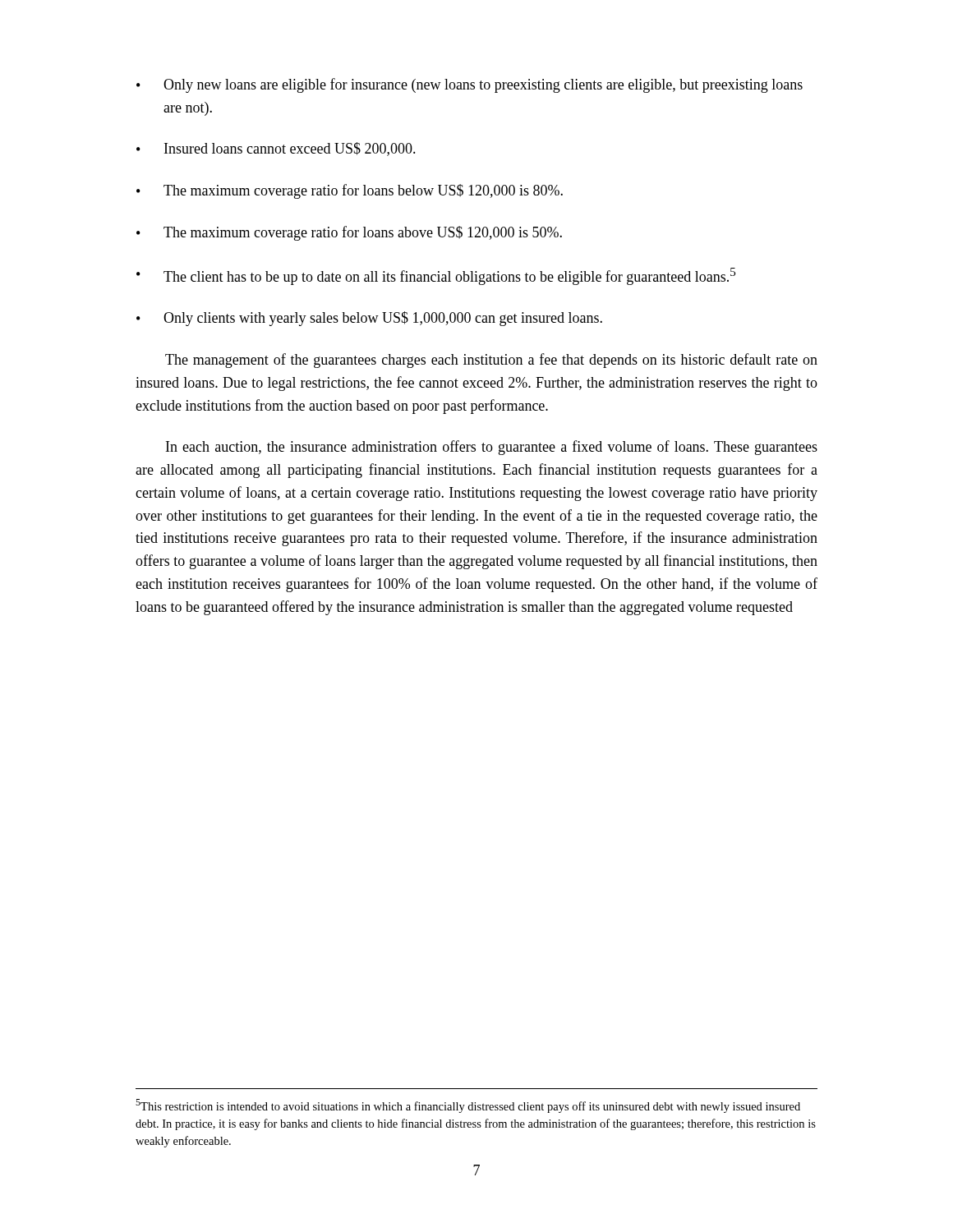Click on the element starting "The management of the guarantees"
Image resolution: width=953 pixels, height=1232 pixels.
coord(476,383)
